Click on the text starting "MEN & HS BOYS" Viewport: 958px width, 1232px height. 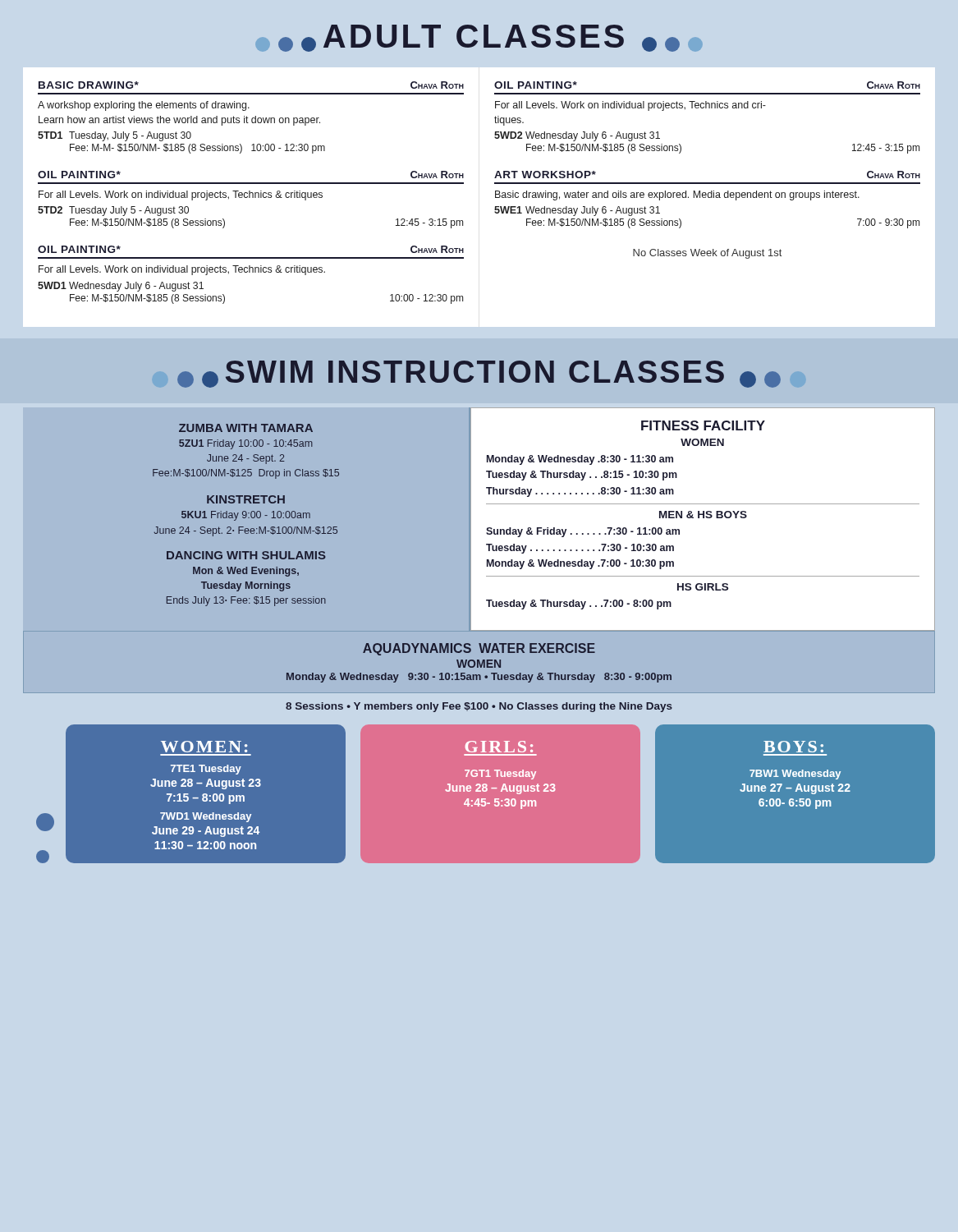[x=703, y=515]
